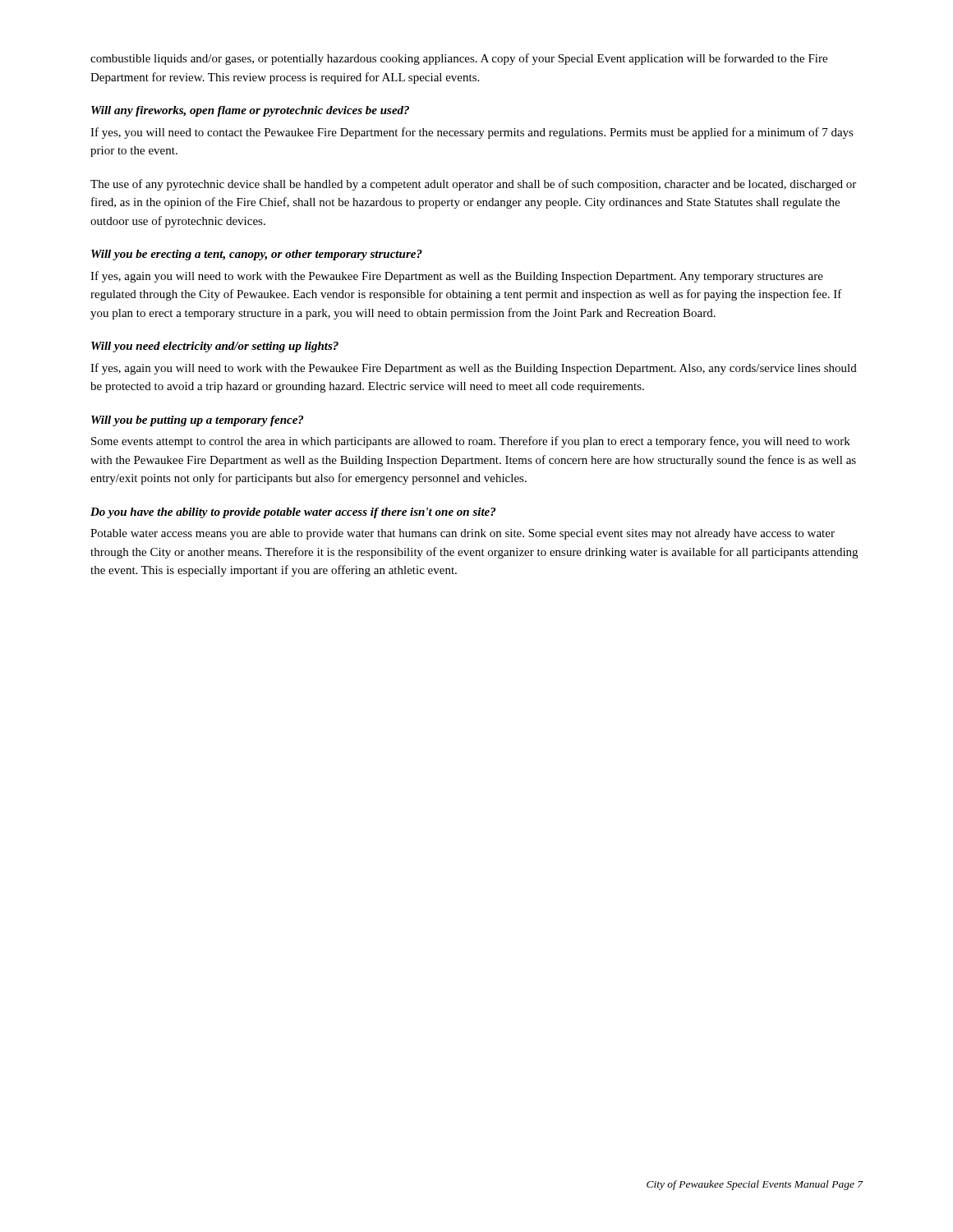Click the passage that begins "combustible liquids and/or gases, or potentially hazardous"
The image size is (953, 1232).
459,68
